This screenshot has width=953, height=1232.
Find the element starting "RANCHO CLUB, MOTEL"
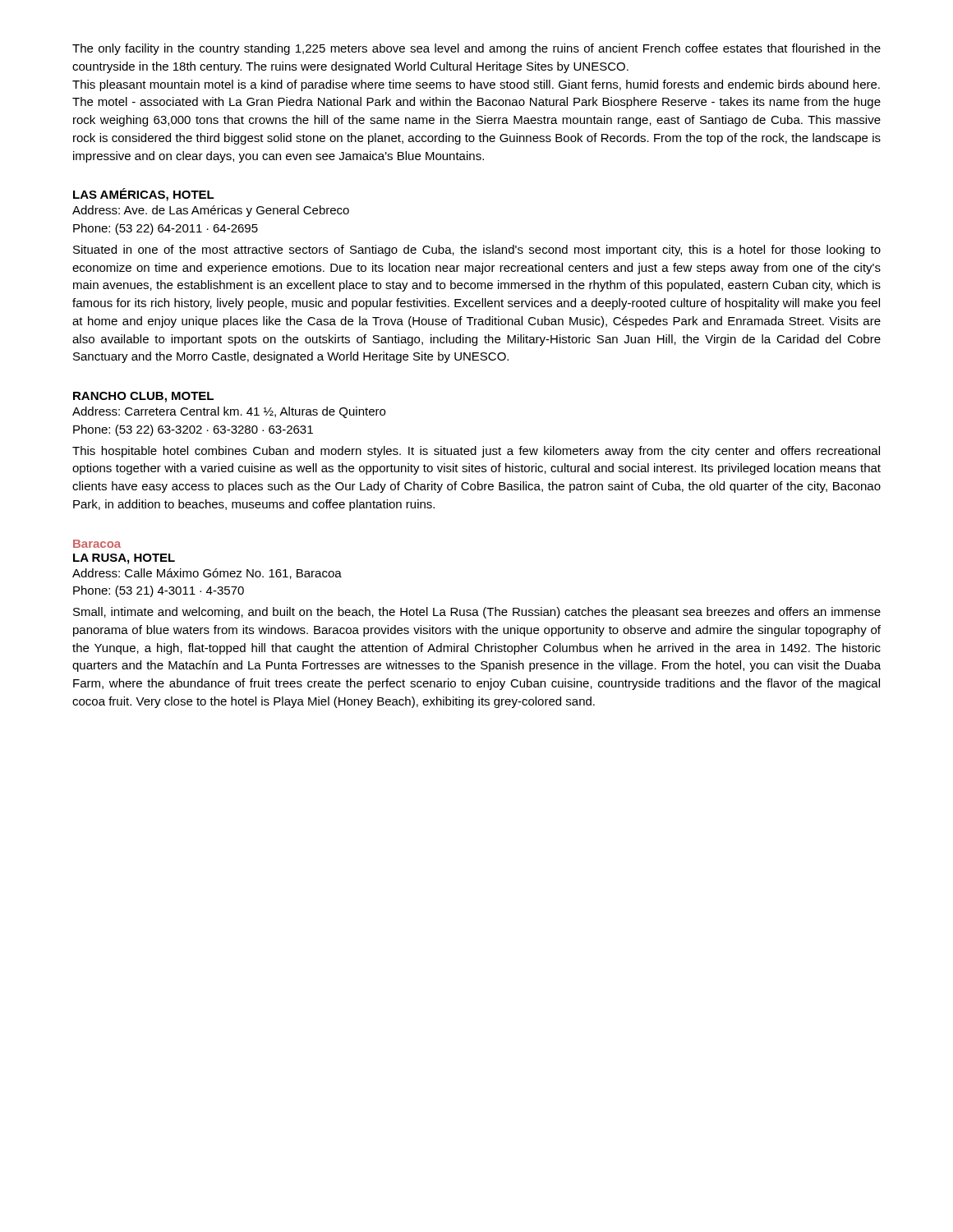pyautogui.click(x=143, y=395)
